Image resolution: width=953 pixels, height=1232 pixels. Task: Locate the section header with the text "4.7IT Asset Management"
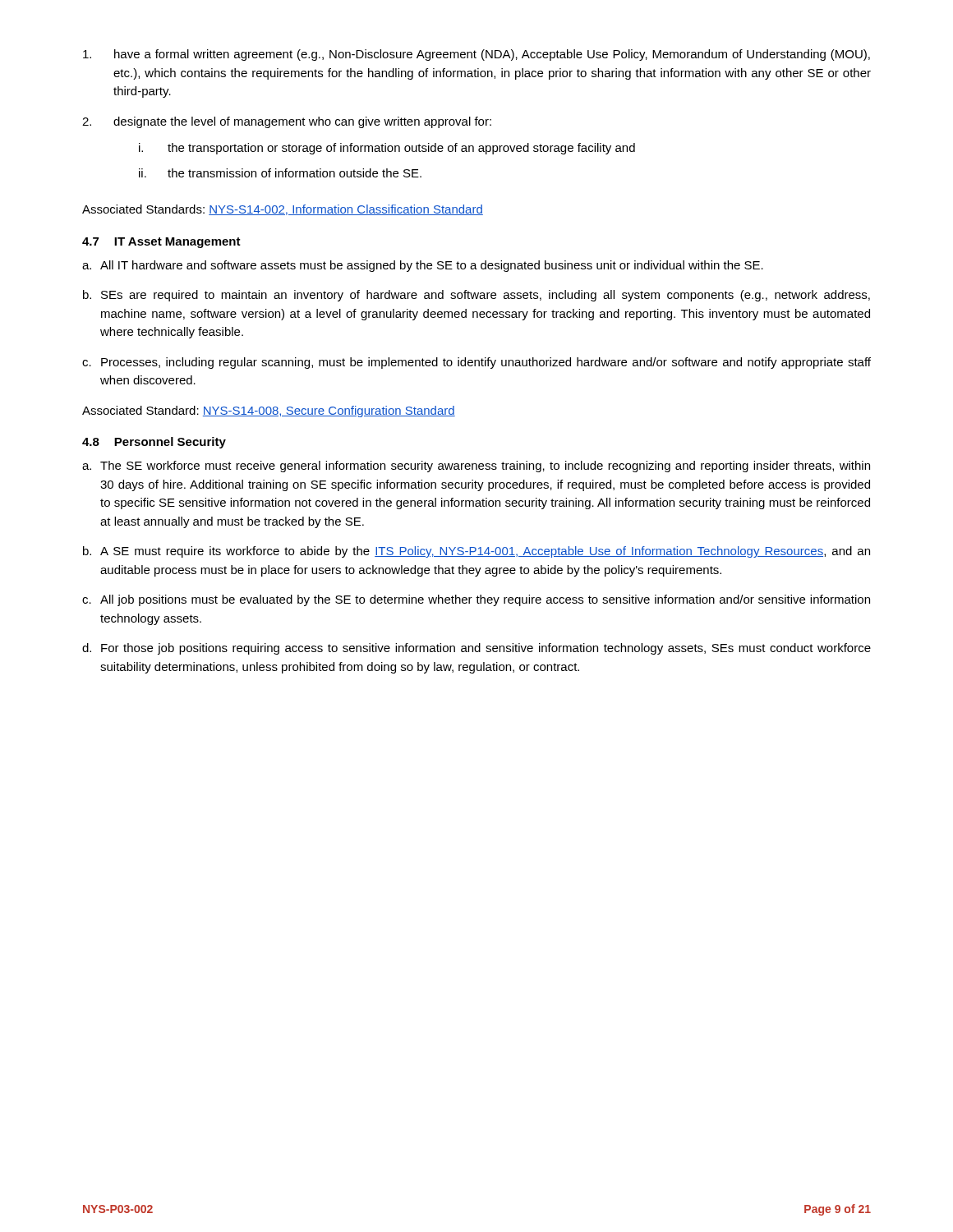(161, 241)
